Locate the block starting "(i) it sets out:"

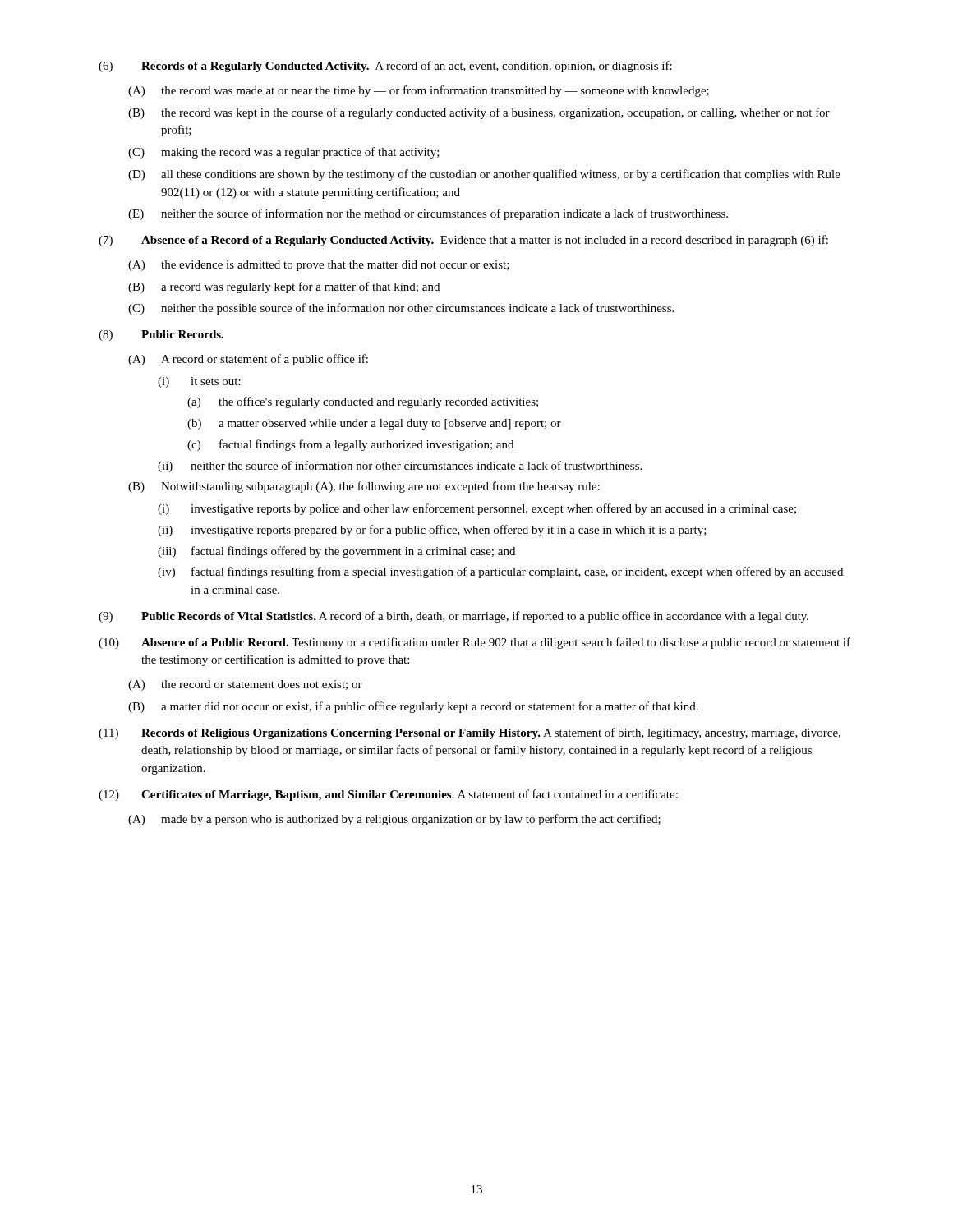199,382
